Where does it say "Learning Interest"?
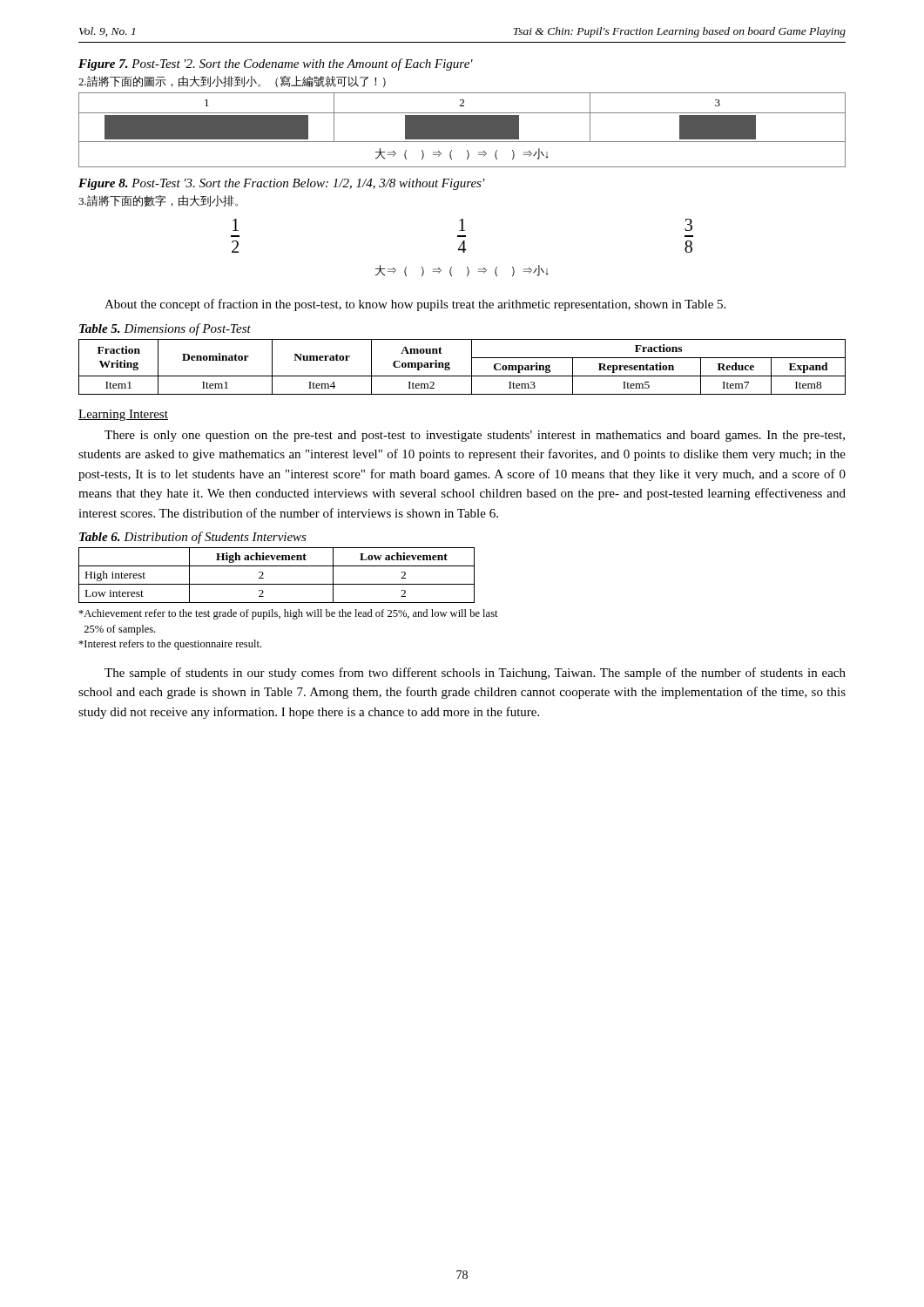924x1307 pixels. [123, 413]
